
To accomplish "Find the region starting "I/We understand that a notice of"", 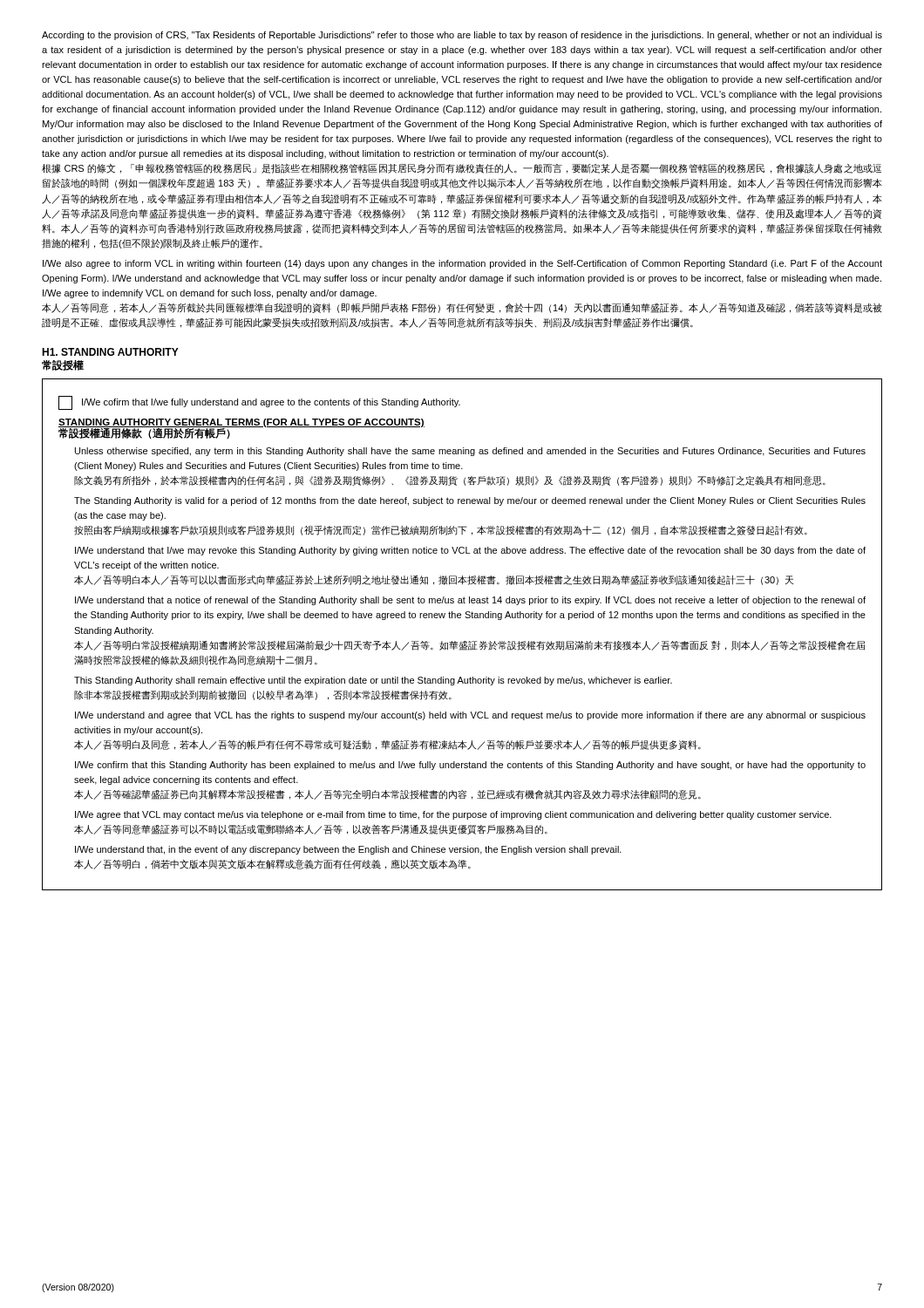I will coord(470,630).
